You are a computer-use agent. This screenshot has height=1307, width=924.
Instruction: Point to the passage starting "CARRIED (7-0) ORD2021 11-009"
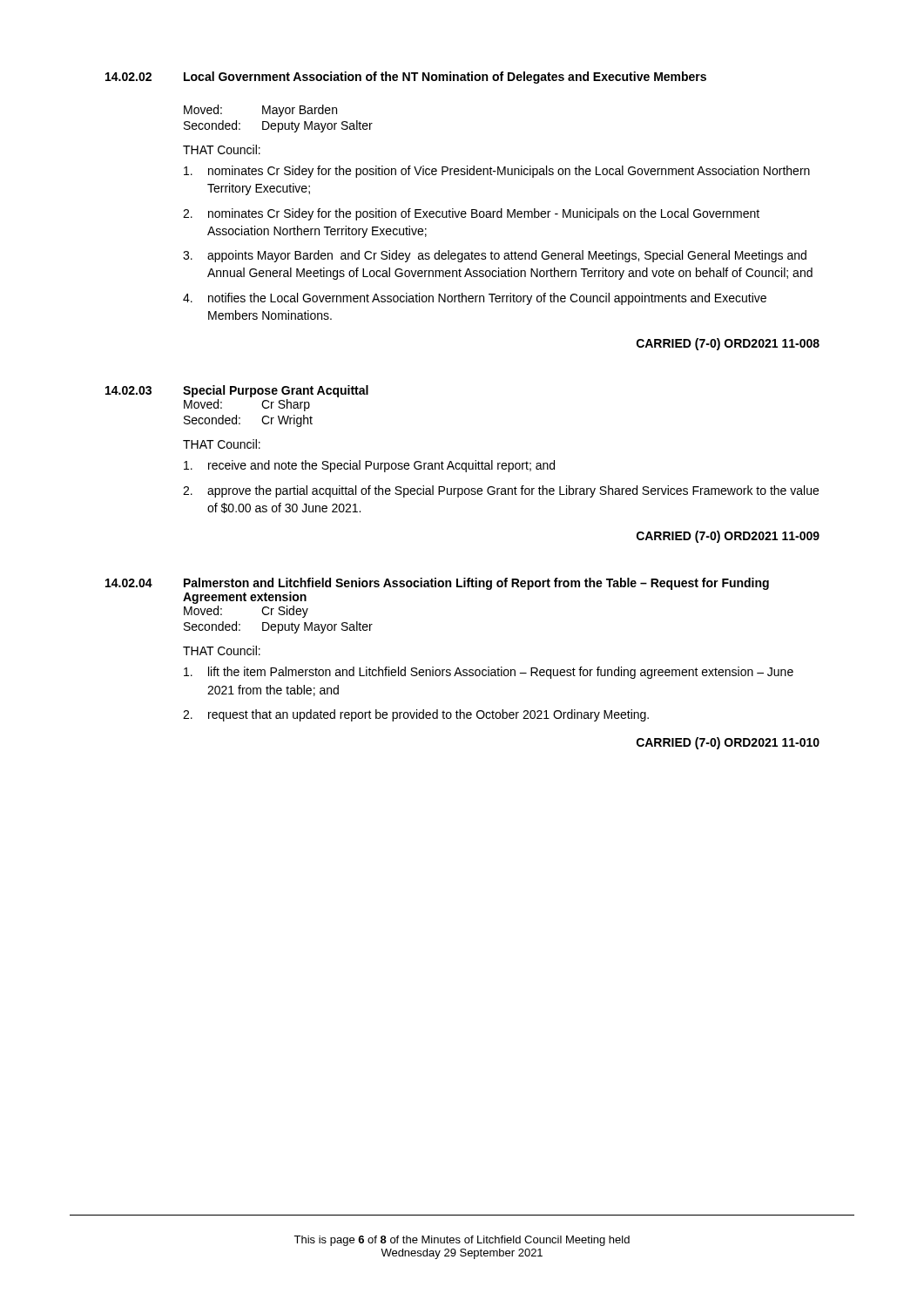(x=728, y=536)
